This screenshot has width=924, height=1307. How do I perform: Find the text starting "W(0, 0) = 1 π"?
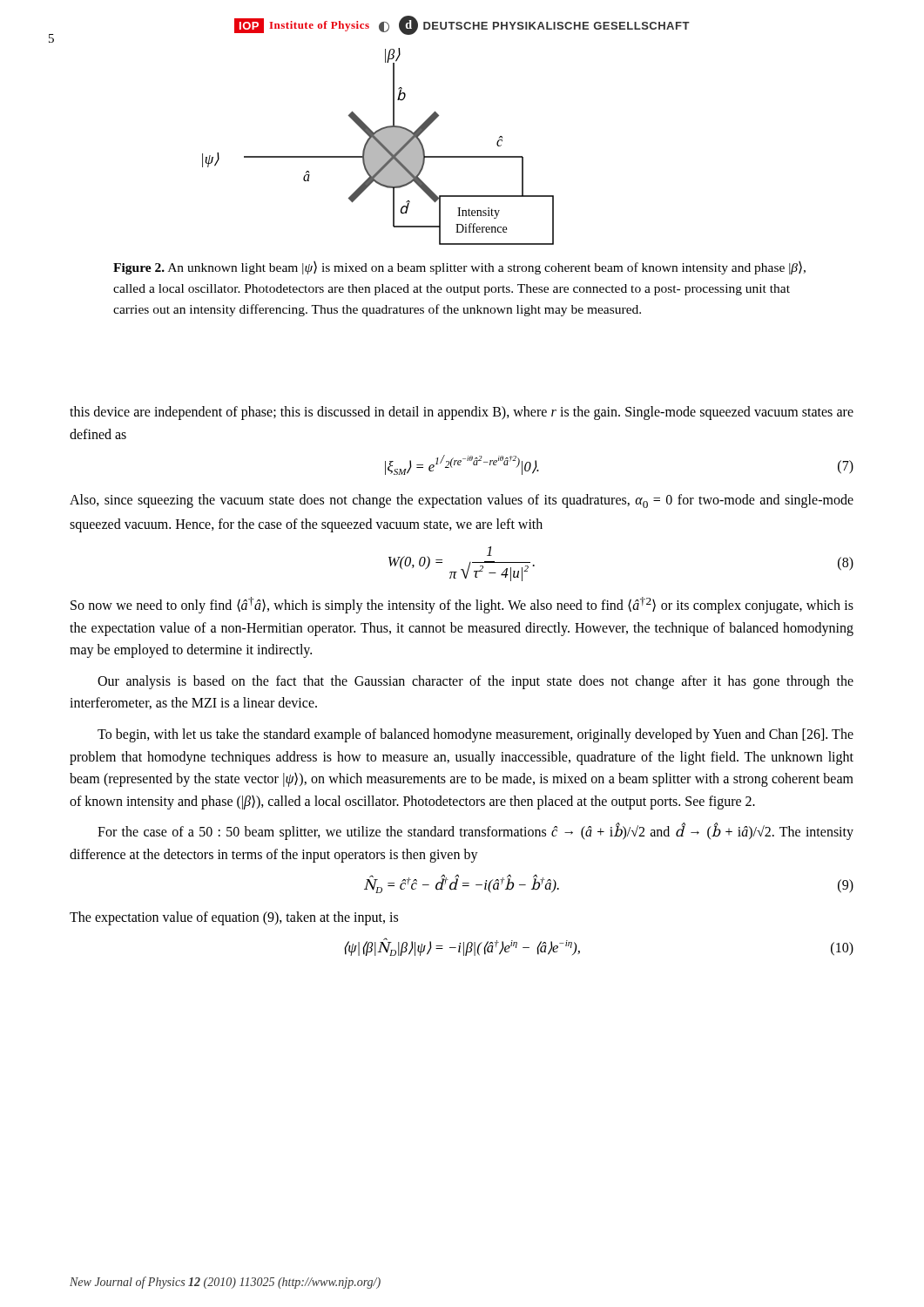point(469,564)
